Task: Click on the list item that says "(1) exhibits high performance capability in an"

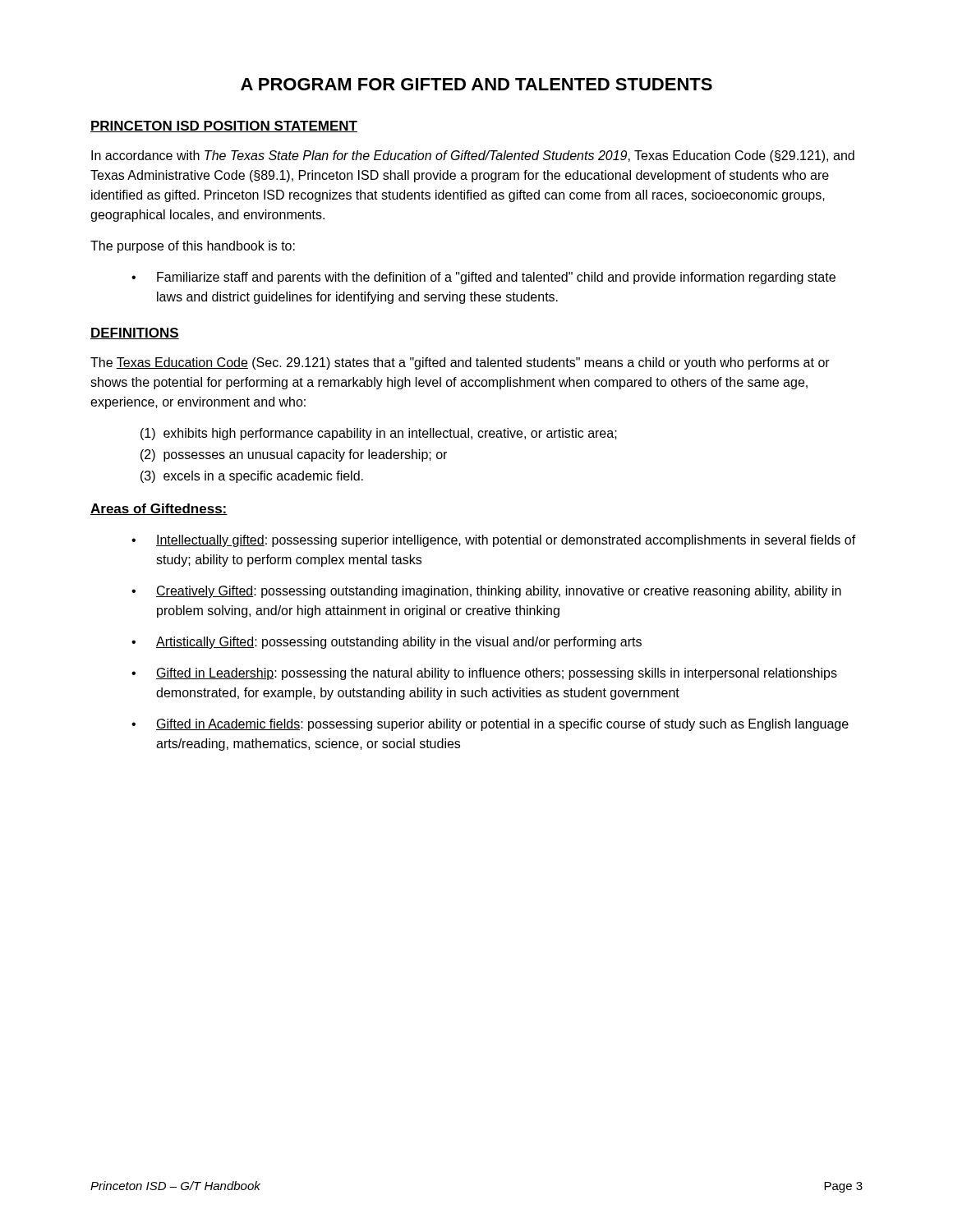Action: 379,433
